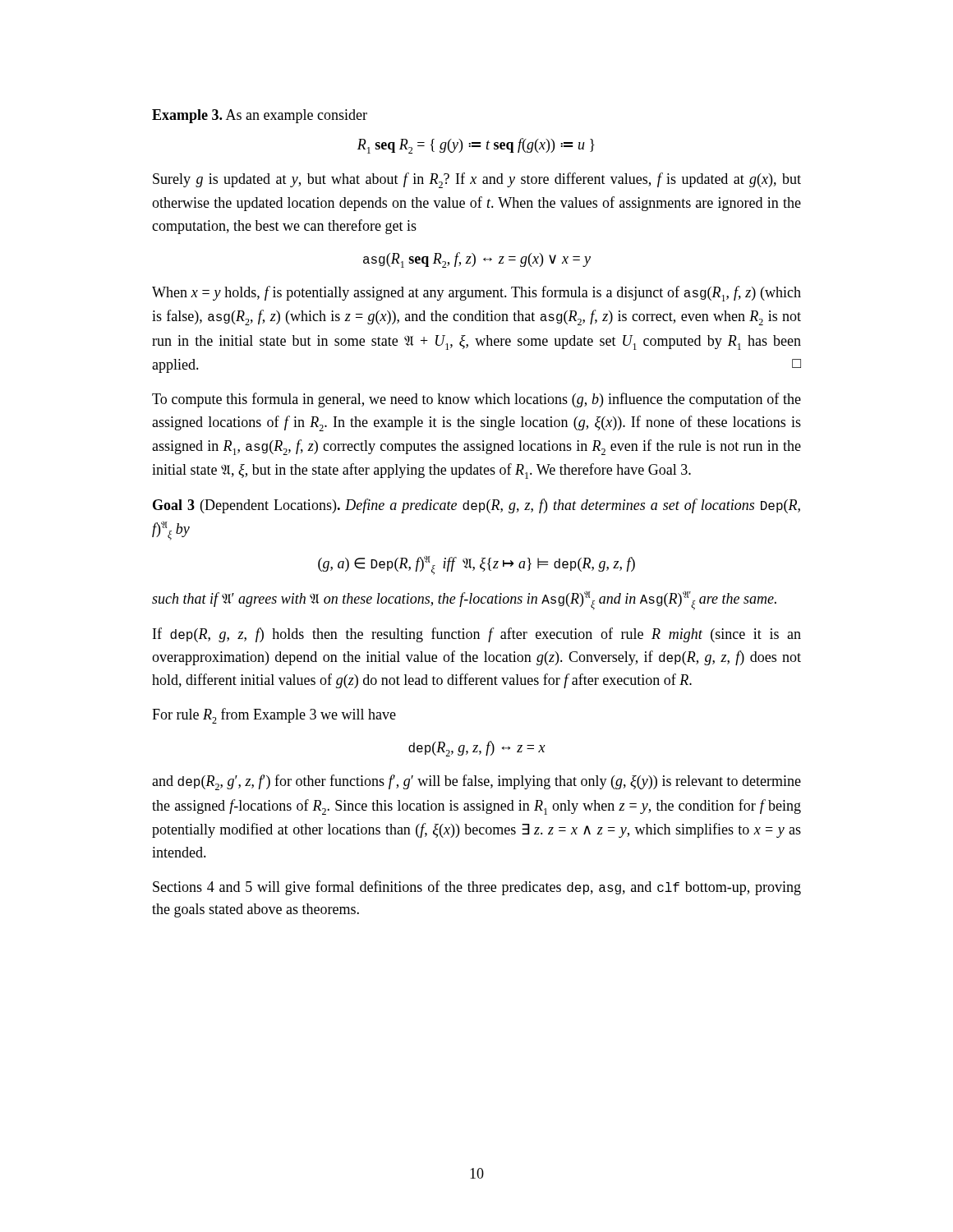953x1232 pixels.
Task: Locate the block starting "To compute this formula in"
Action: pos(476,436)
